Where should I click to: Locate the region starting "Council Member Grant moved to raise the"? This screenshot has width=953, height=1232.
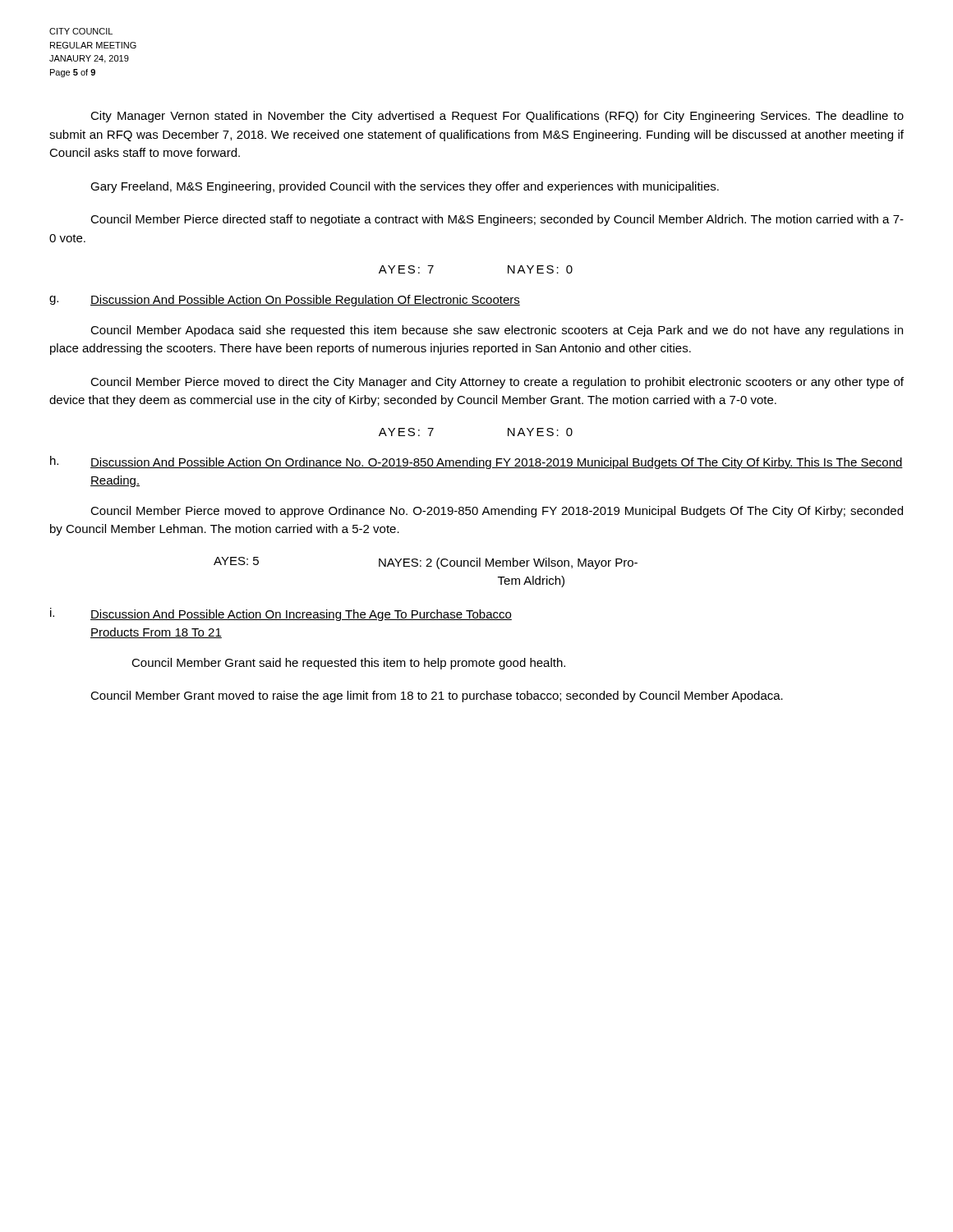click(x=437, y=695)
